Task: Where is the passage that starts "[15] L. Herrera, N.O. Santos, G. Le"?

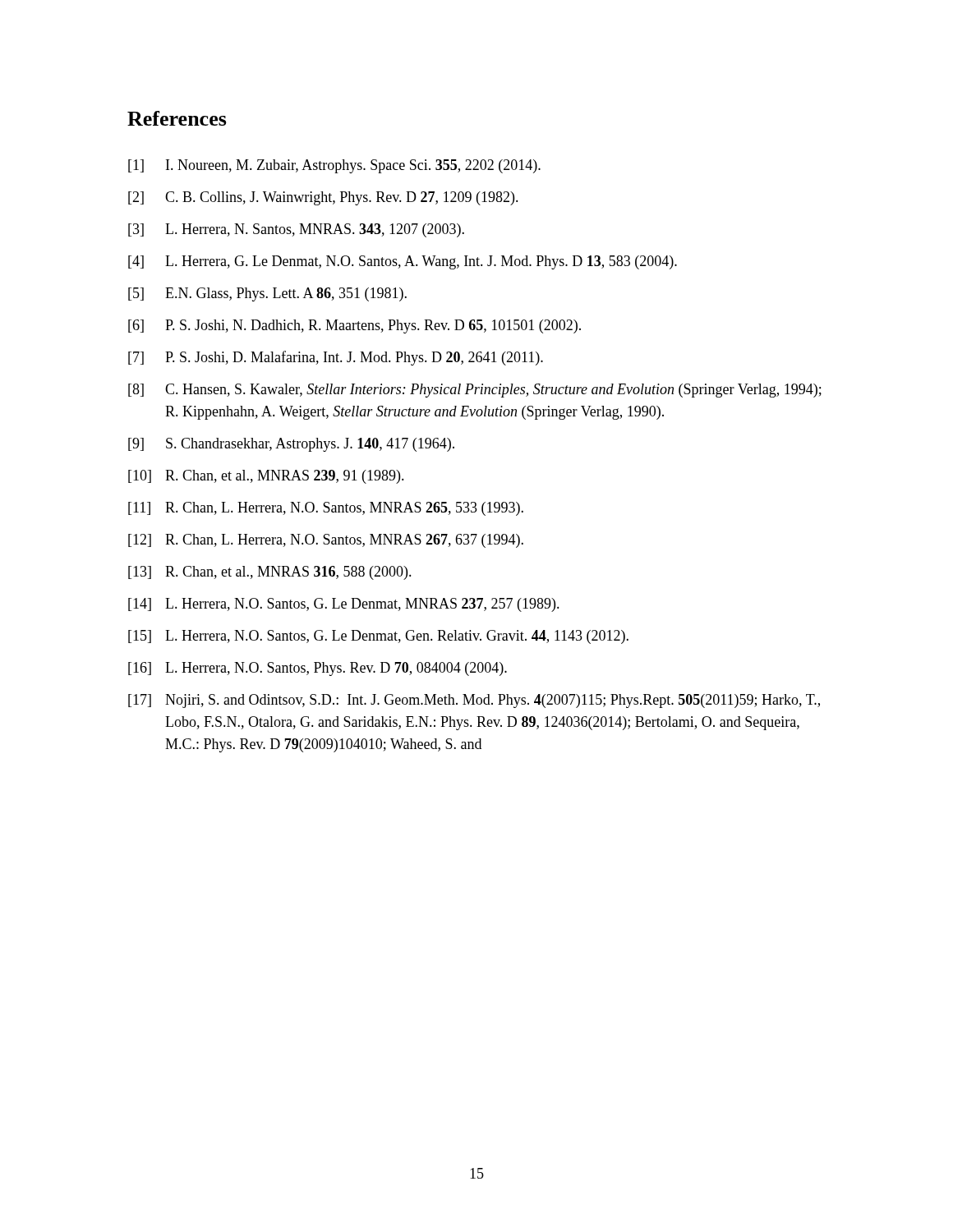Action: (476, 636)
